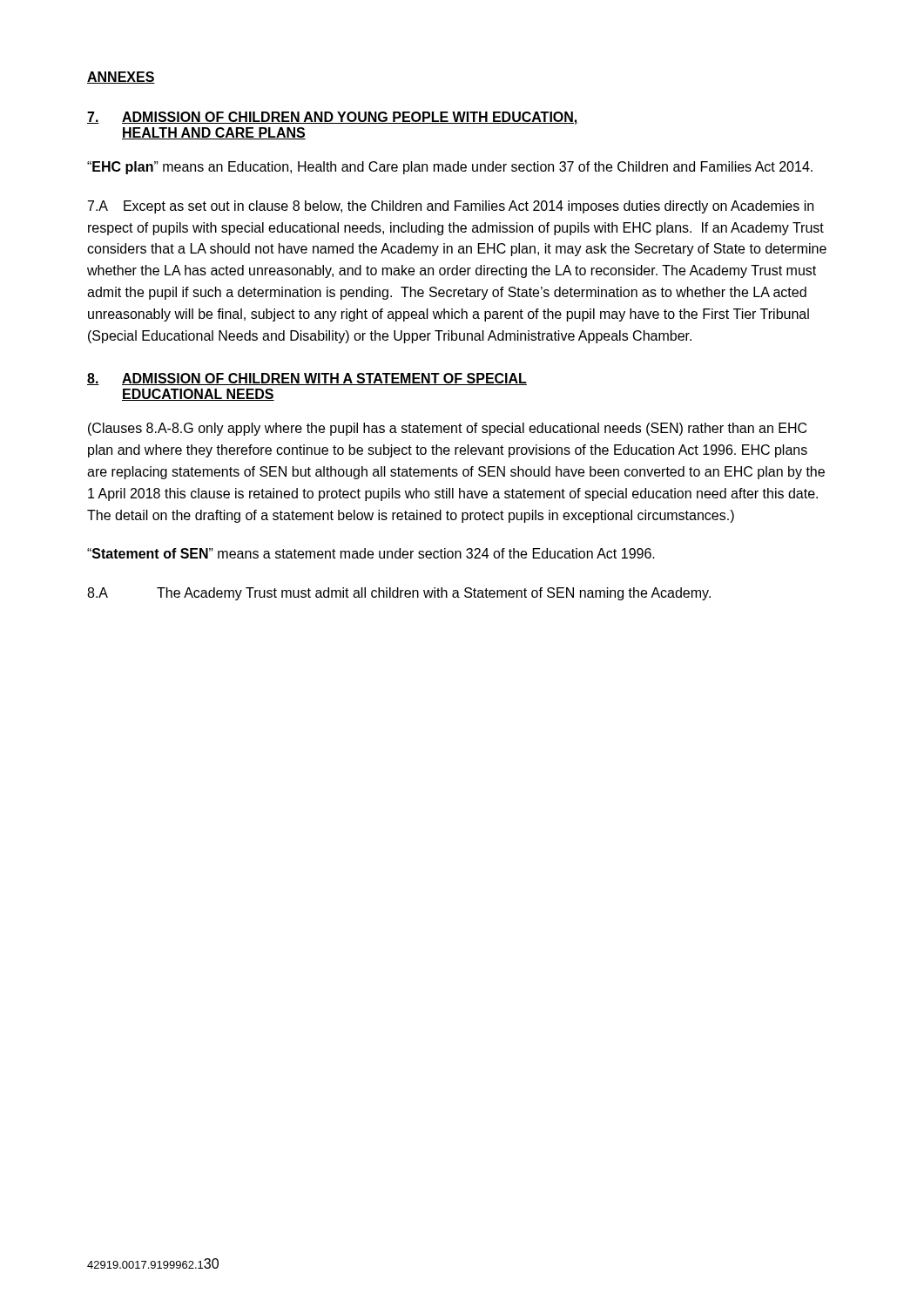Image resolution: width=924 pixels, height=1307 pixels.
Task: Find the text block that reads "“EHC plan” means an Education, Health and"
Action: [450, 167]
